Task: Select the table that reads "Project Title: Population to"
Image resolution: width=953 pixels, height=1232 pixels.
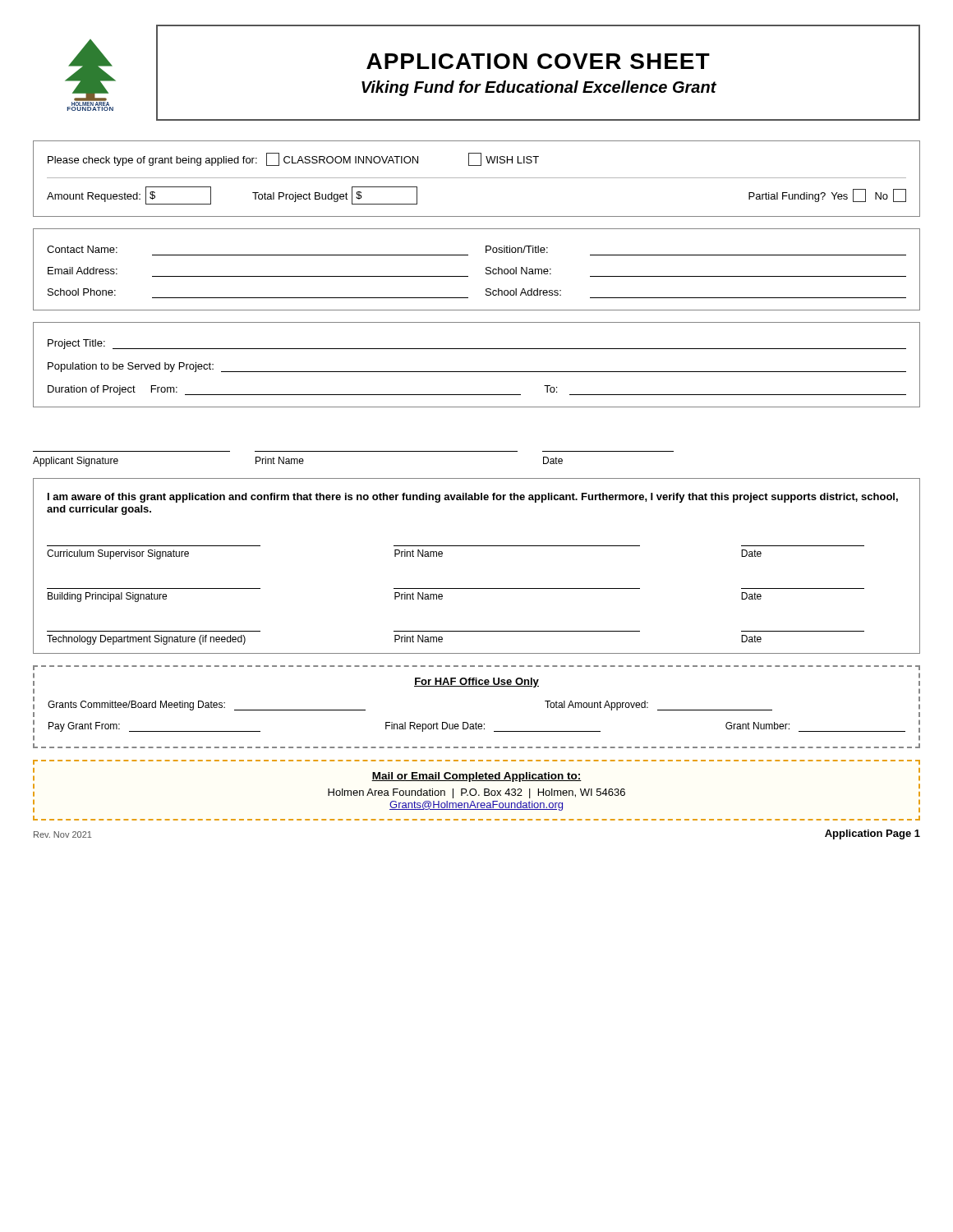Action: pos(476,365)
